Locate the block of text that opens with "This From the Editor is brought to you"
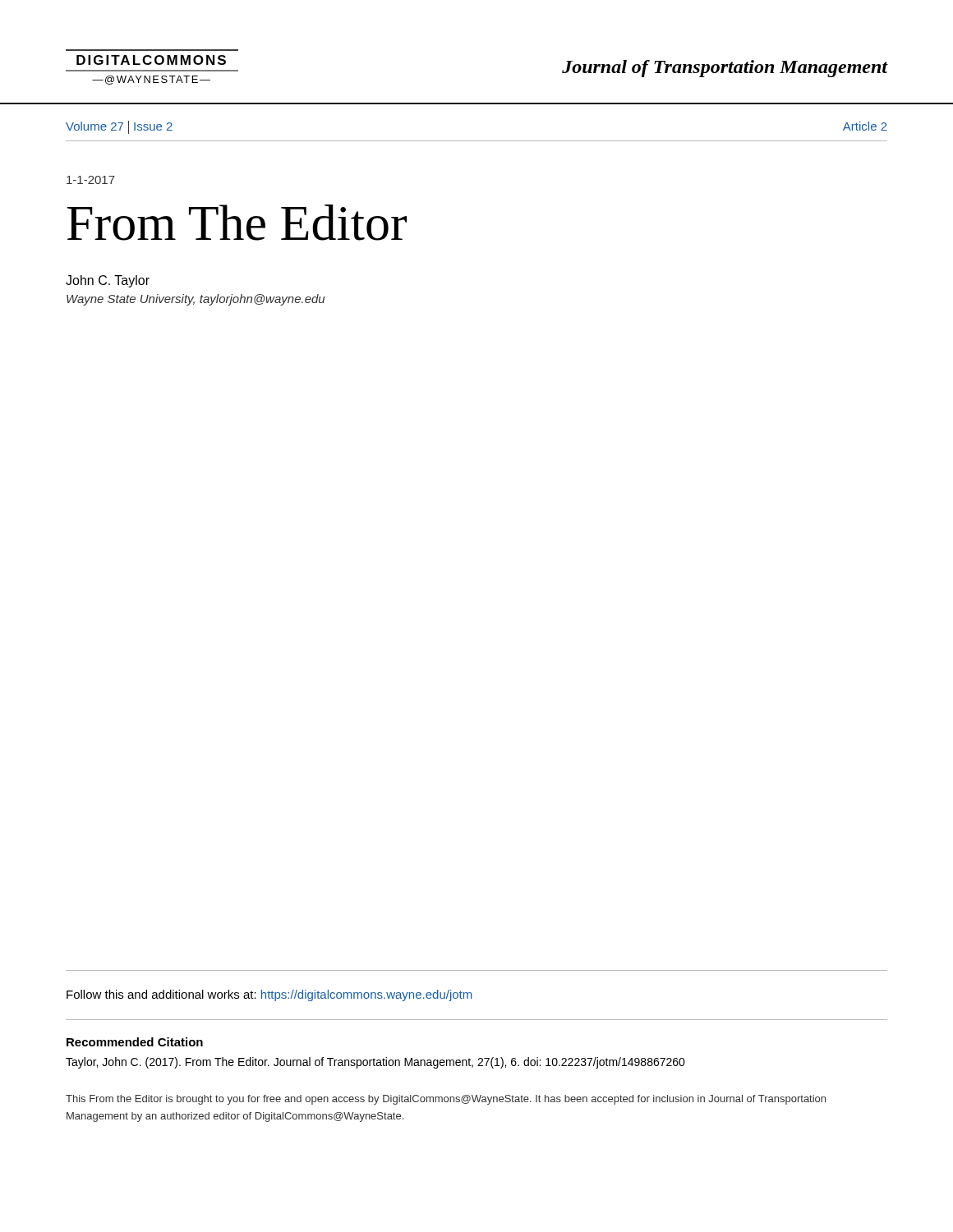953x1232 pixels. coord(446,1107)
